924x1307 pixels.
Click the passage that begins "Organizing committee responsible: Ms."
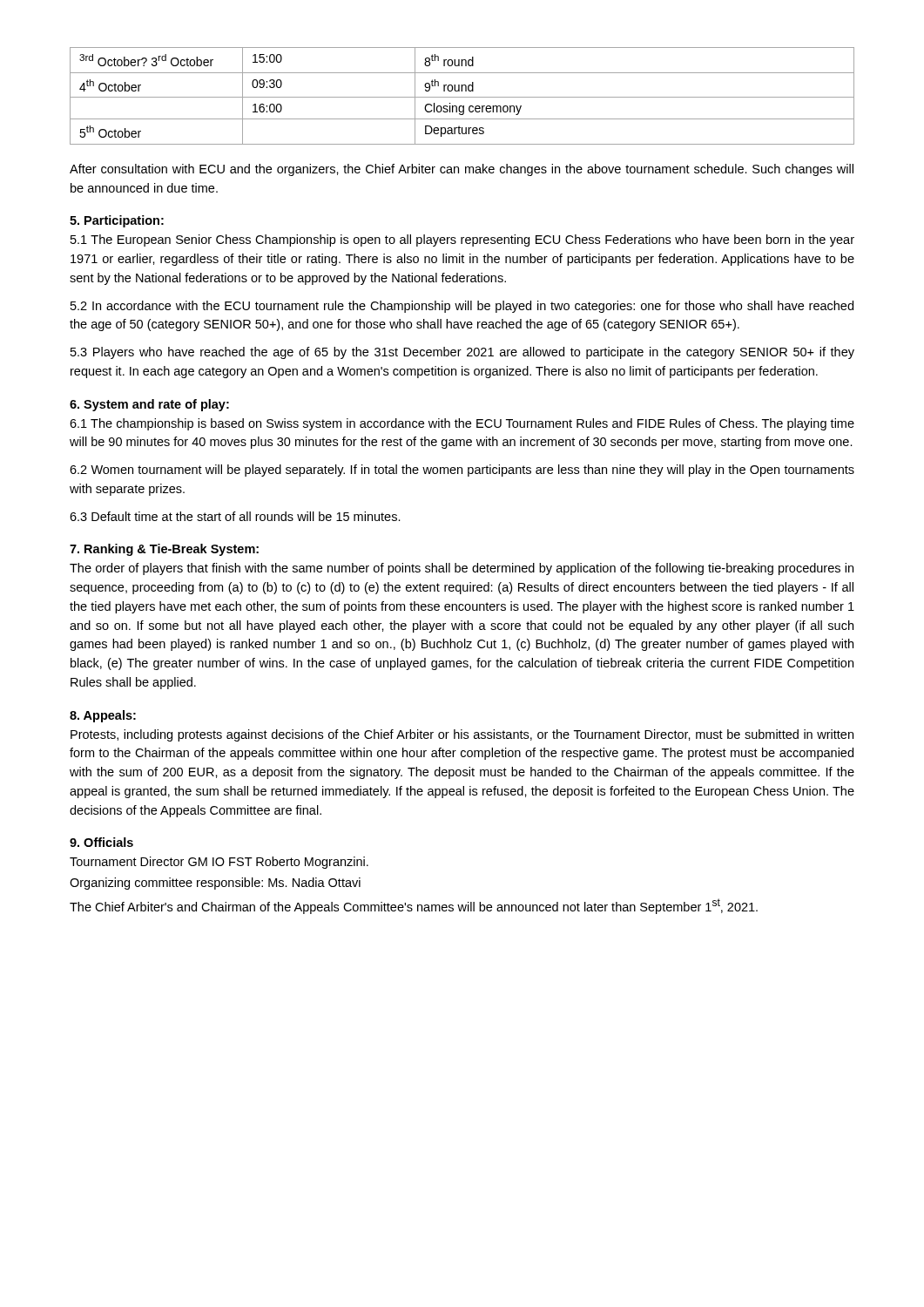215,883
